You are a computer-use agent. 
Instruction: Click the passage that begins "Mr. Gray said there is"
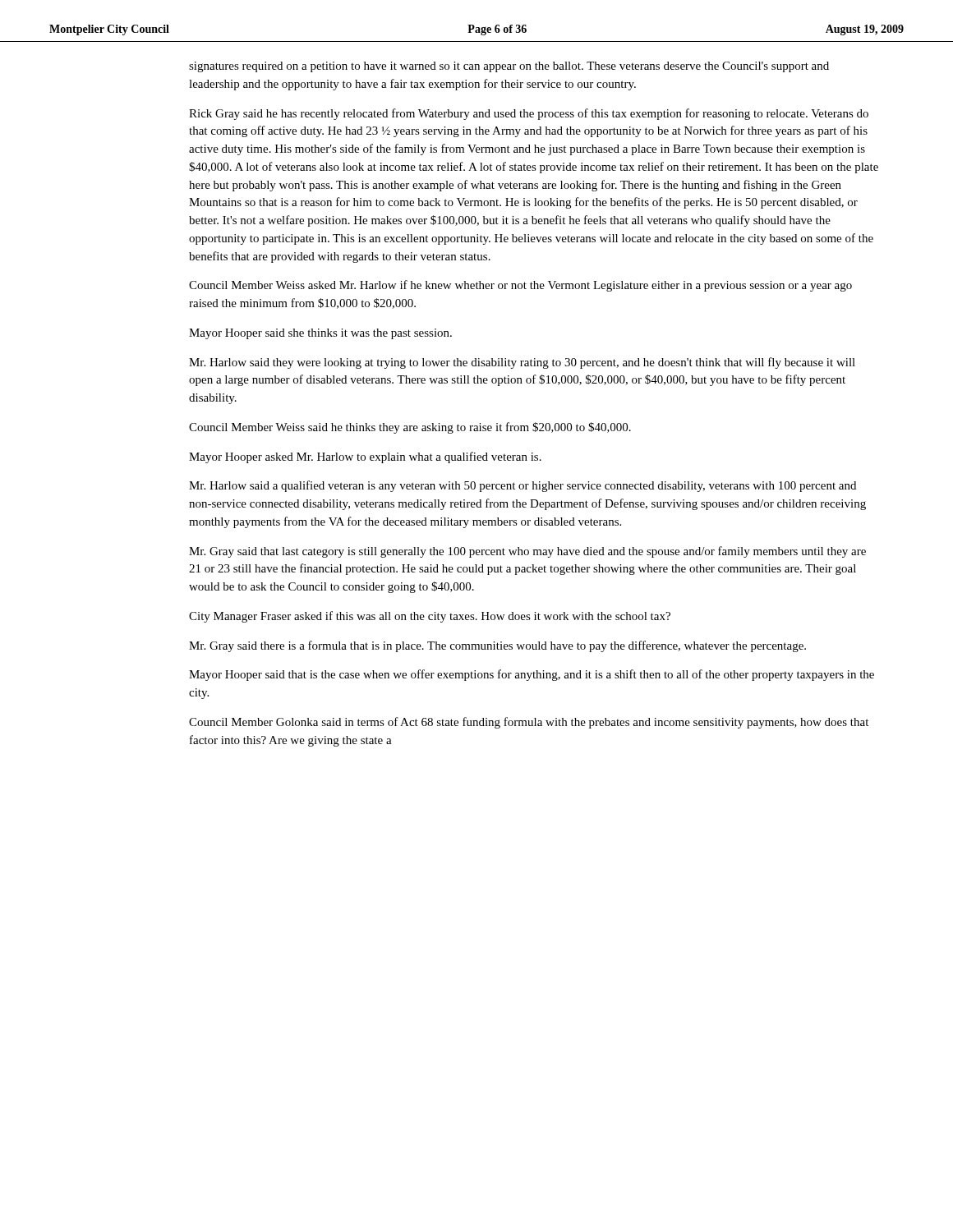point(534,646)
